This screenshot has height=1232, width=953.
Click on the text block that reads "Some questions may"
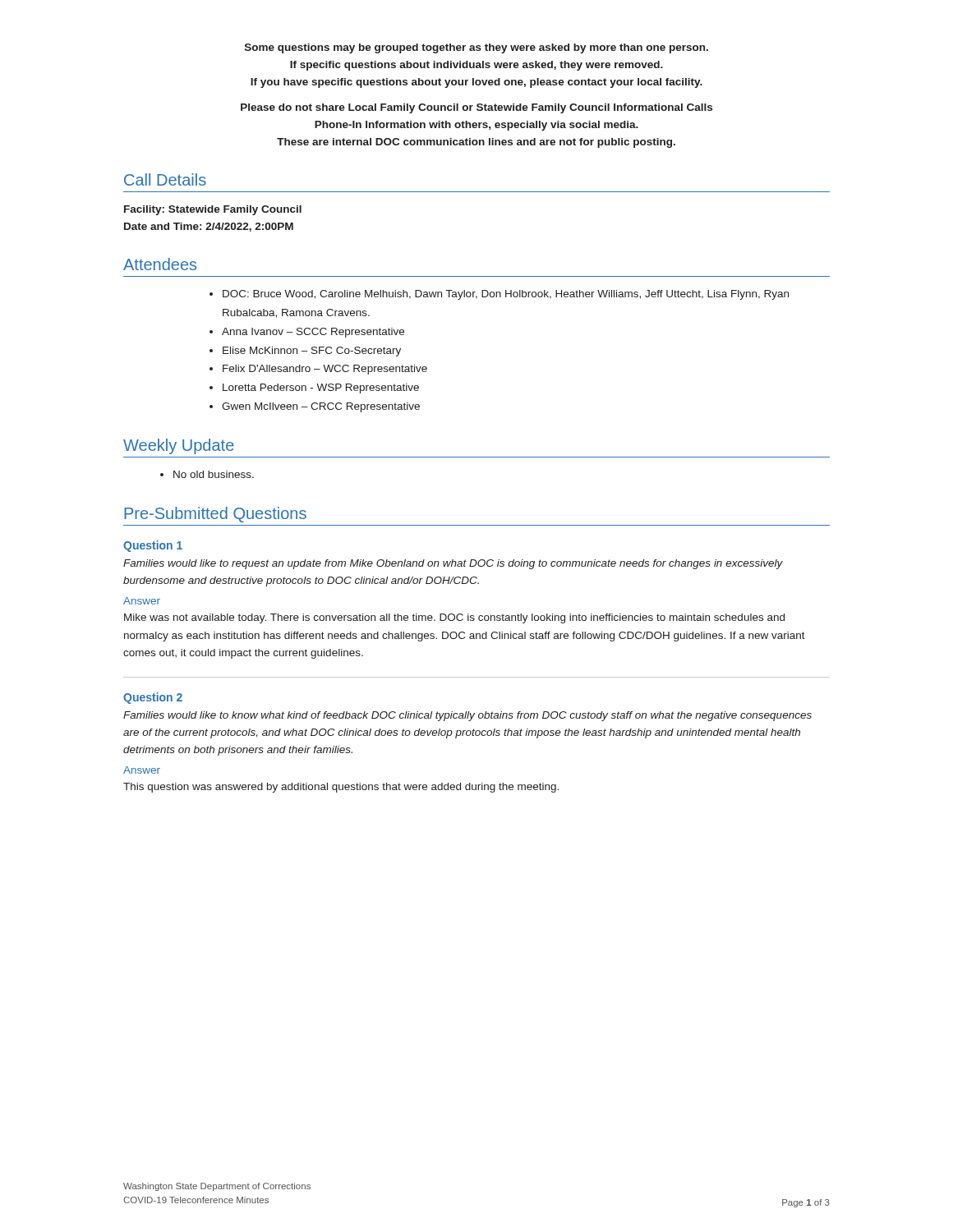tap(476, 95)
